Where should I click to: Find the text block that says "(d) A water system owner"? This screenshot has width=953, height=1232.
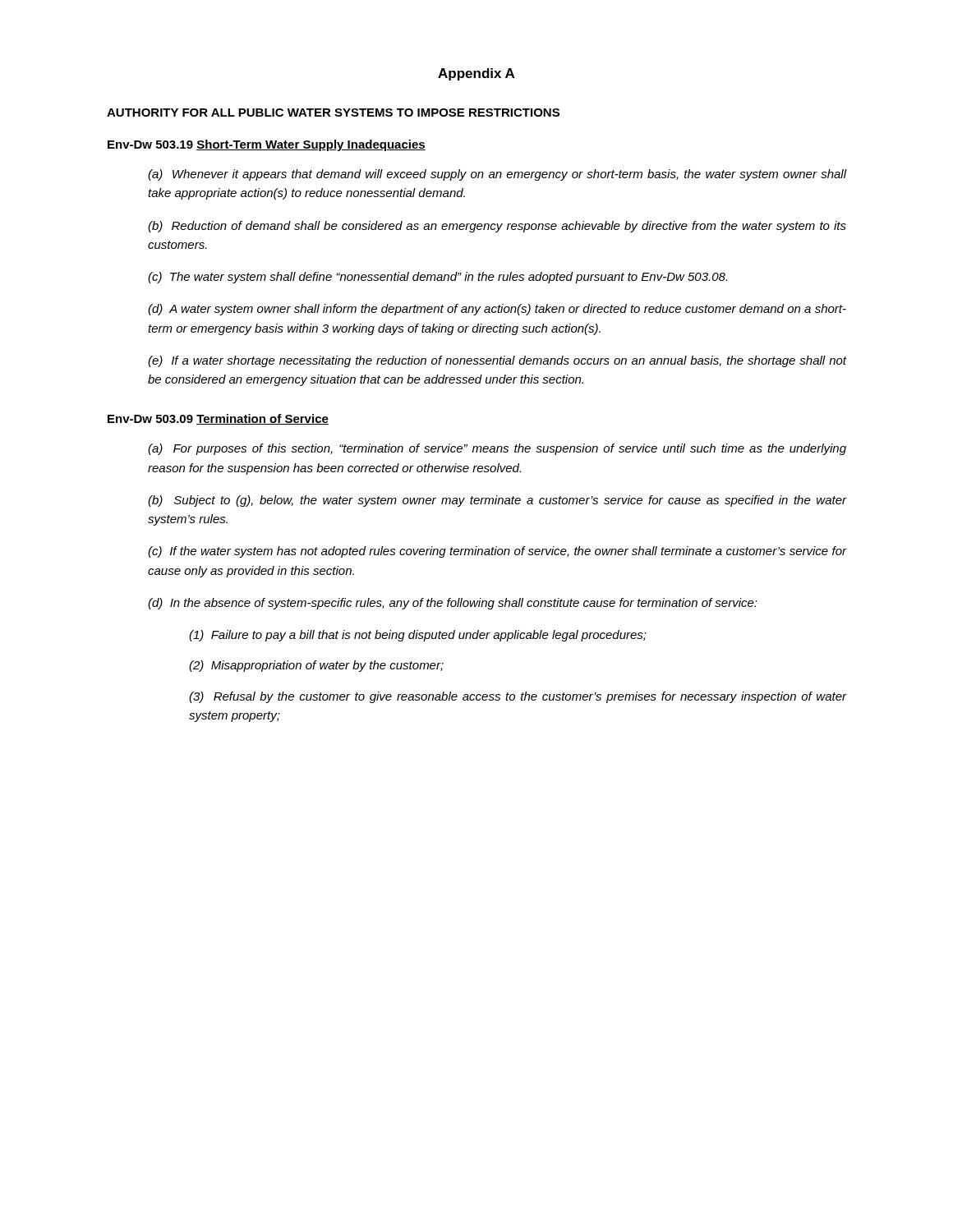[x=497, y=318]
